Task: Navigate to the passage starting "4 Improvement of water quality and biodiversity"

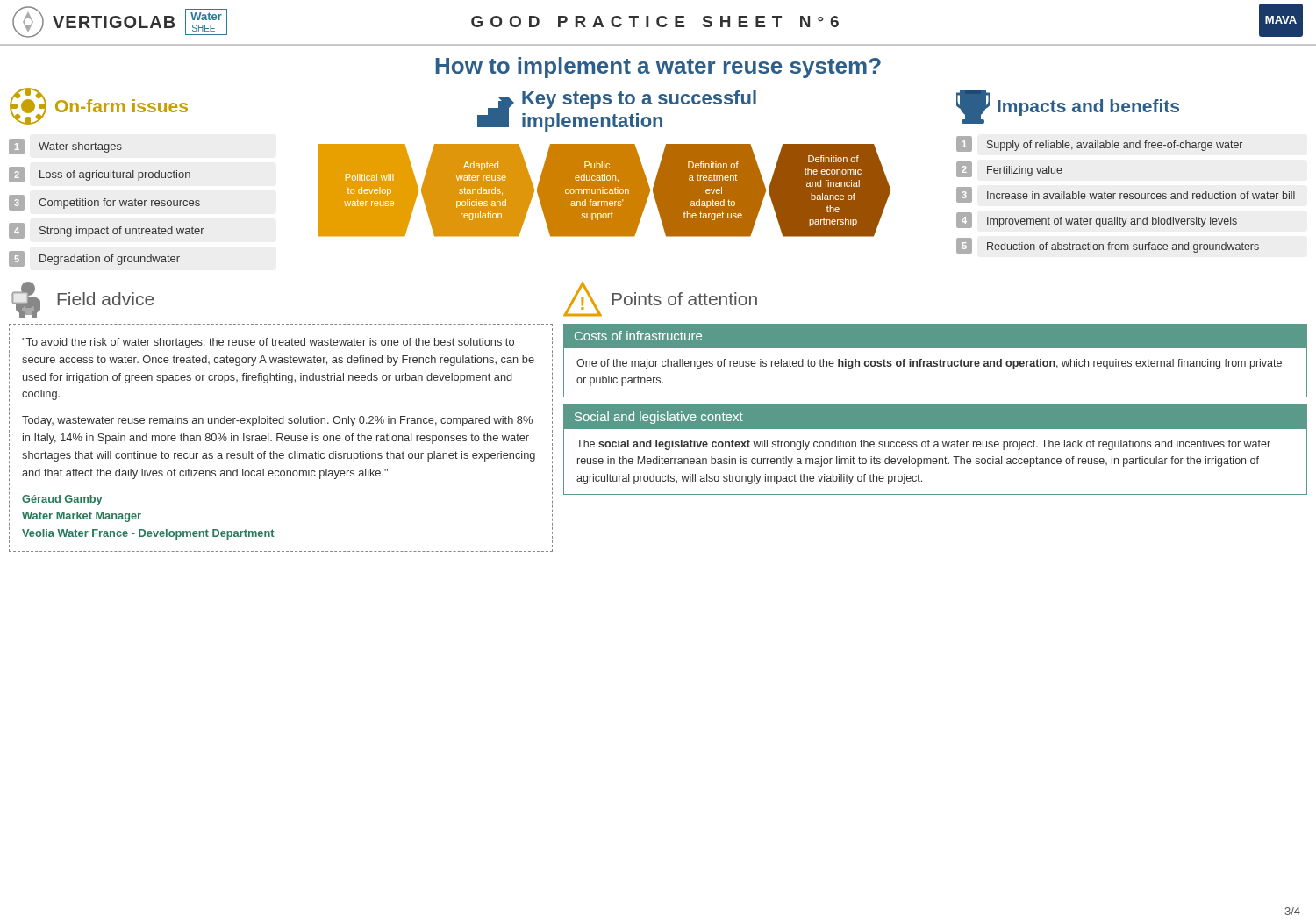Action: tap(1132, 221)
